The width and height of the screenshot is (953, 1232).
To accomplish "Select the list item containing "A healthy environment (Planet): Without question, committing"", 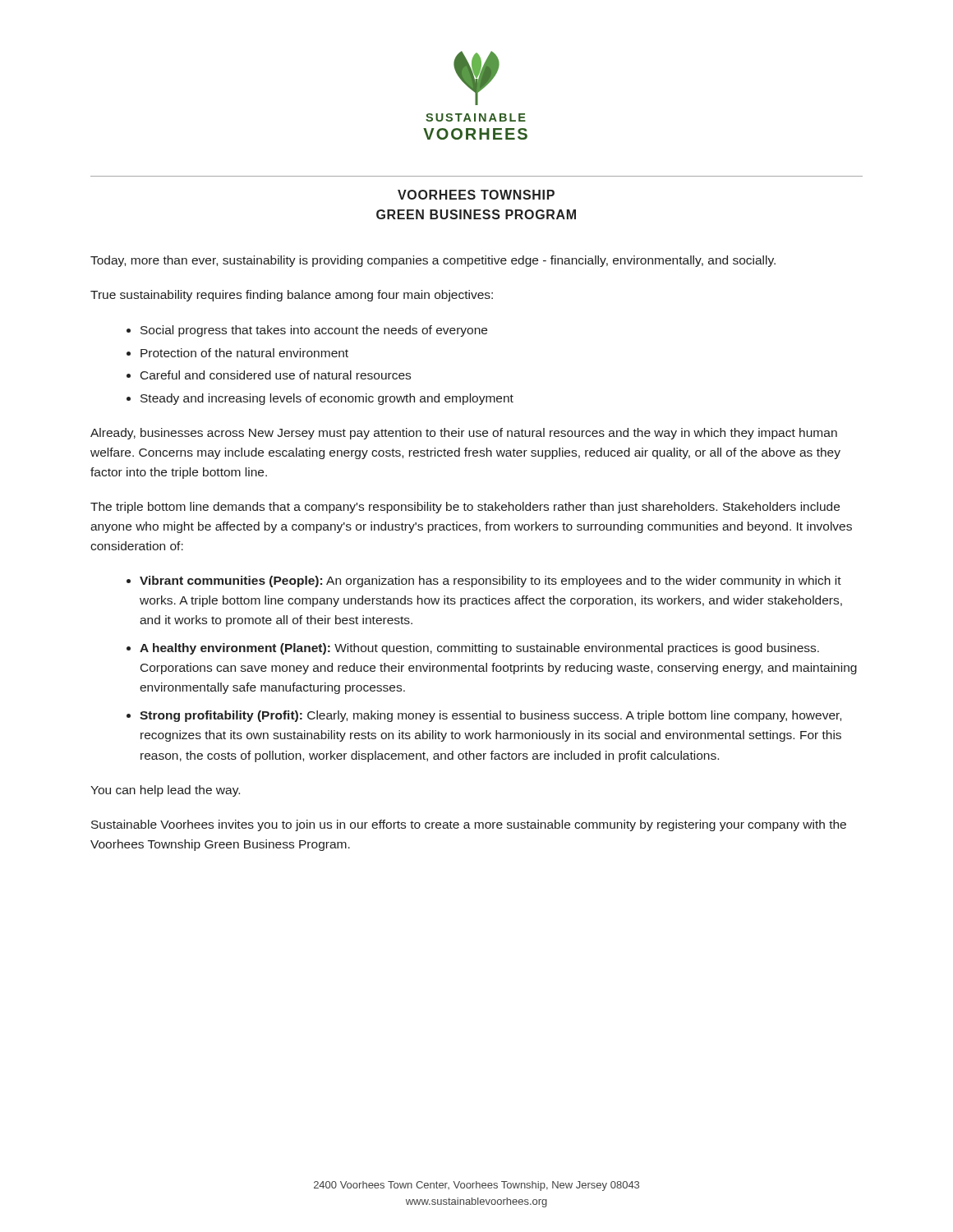I will pyautogui.click(x=498, y=668).
